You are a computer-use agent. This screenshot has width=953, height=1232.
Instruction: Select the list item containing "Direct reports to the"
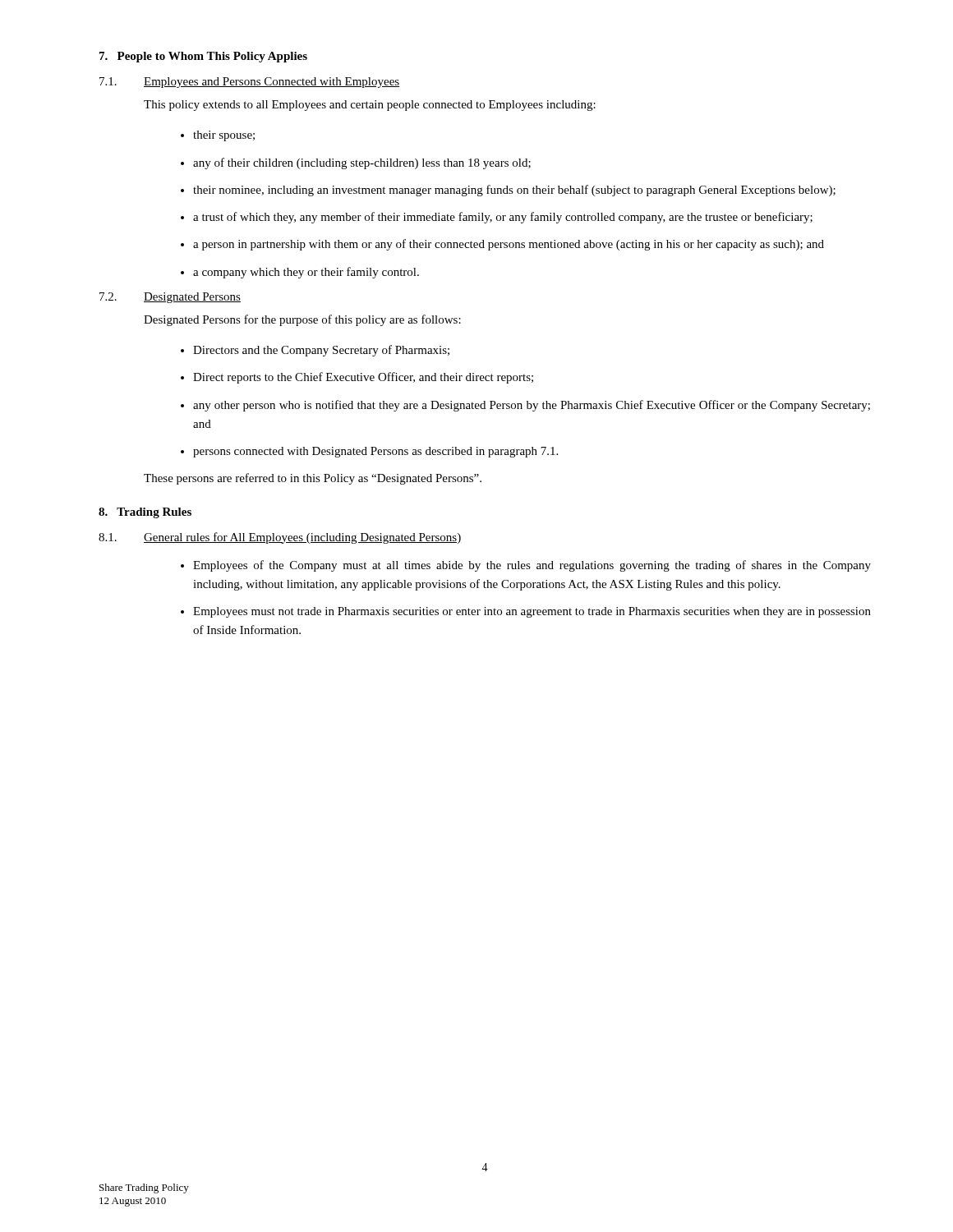coord(364,377)
